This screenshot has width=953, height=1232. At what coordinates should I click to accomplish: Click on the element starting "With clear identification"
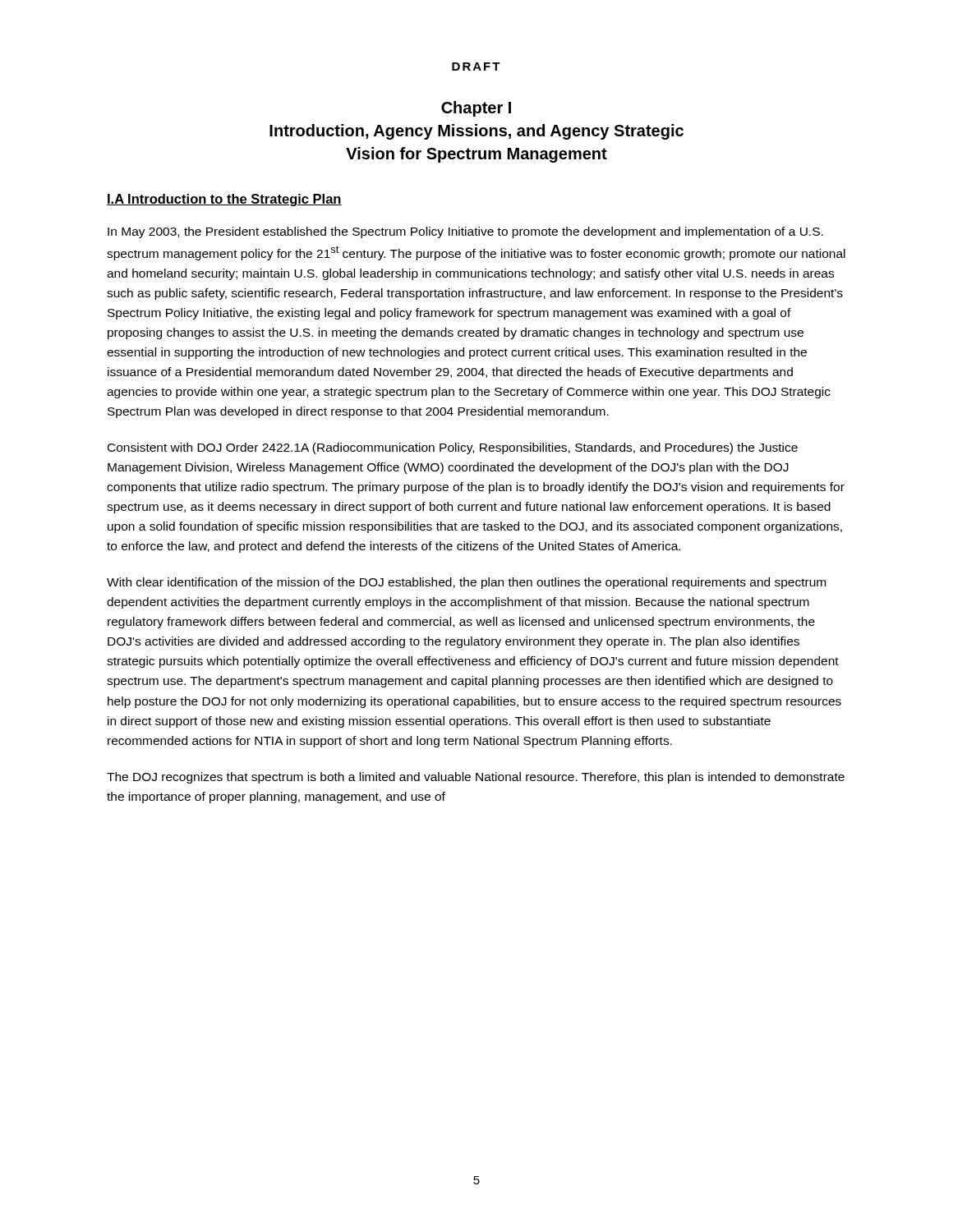point(474,661)
